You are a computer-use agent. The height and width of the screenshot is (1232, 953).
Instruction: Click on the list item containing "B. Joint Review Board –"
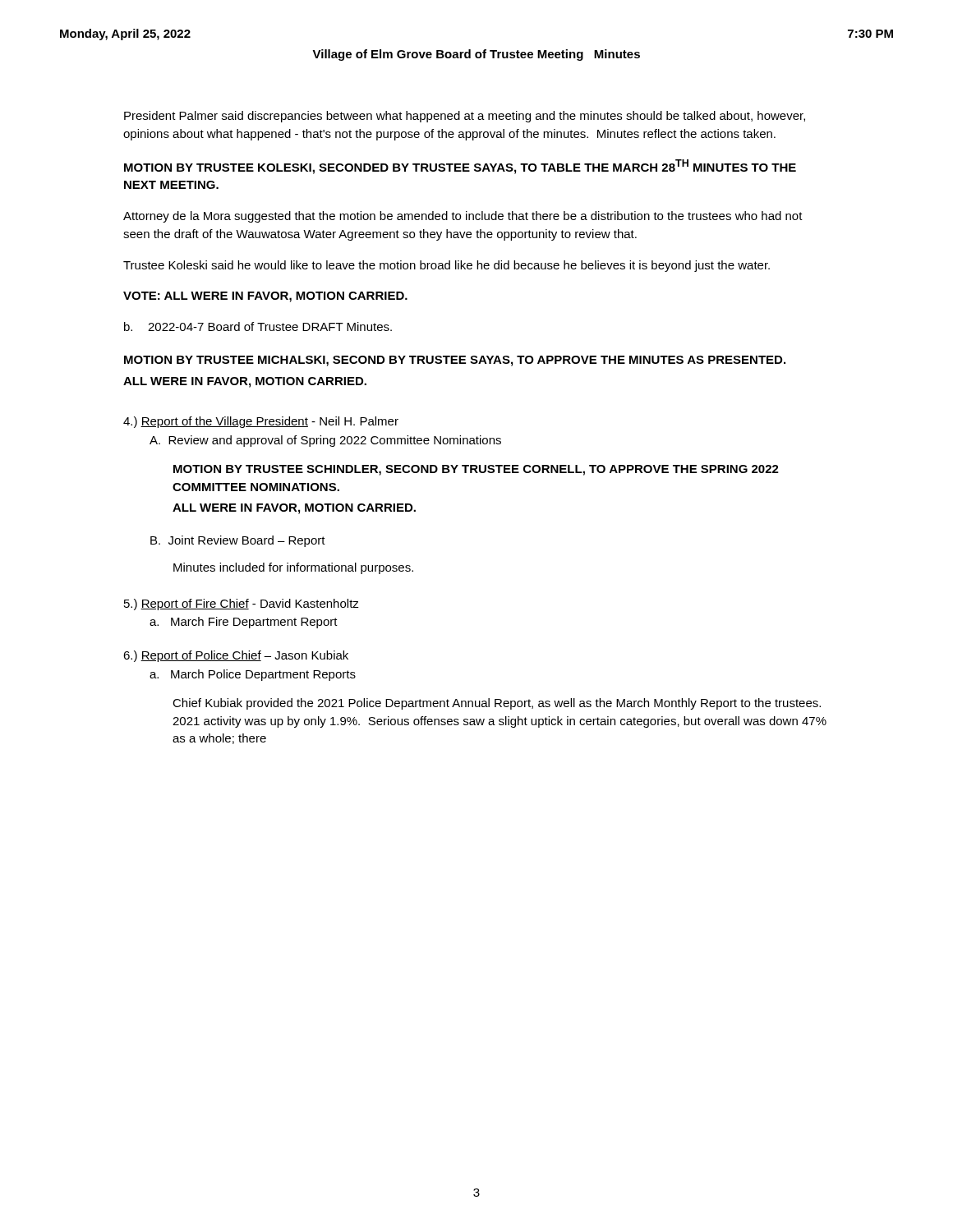(x=237, y=540)
